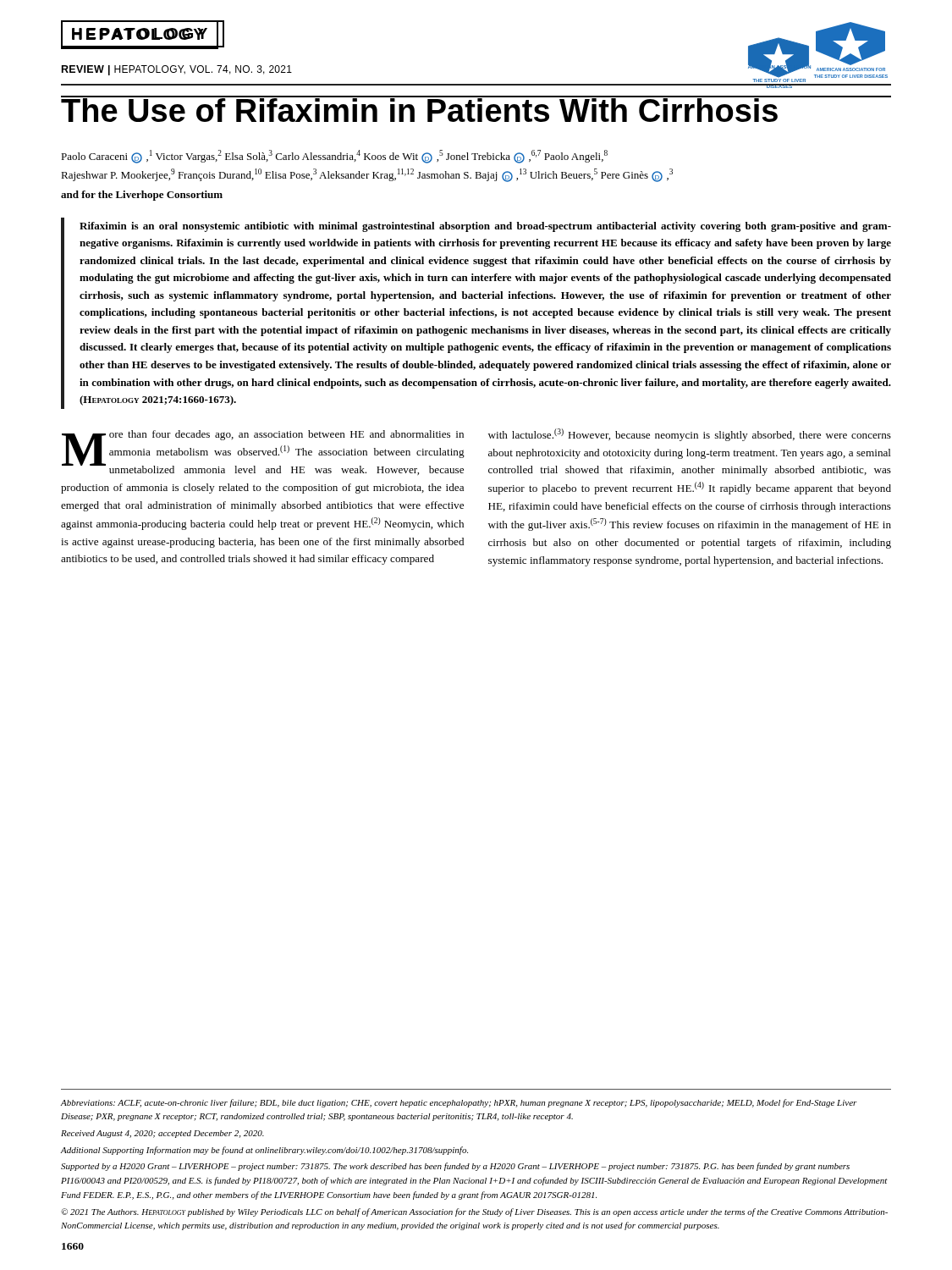Point to the passage starting "with lactulose.(3) However, because neomycin is slightly"

tap(689, 498)
